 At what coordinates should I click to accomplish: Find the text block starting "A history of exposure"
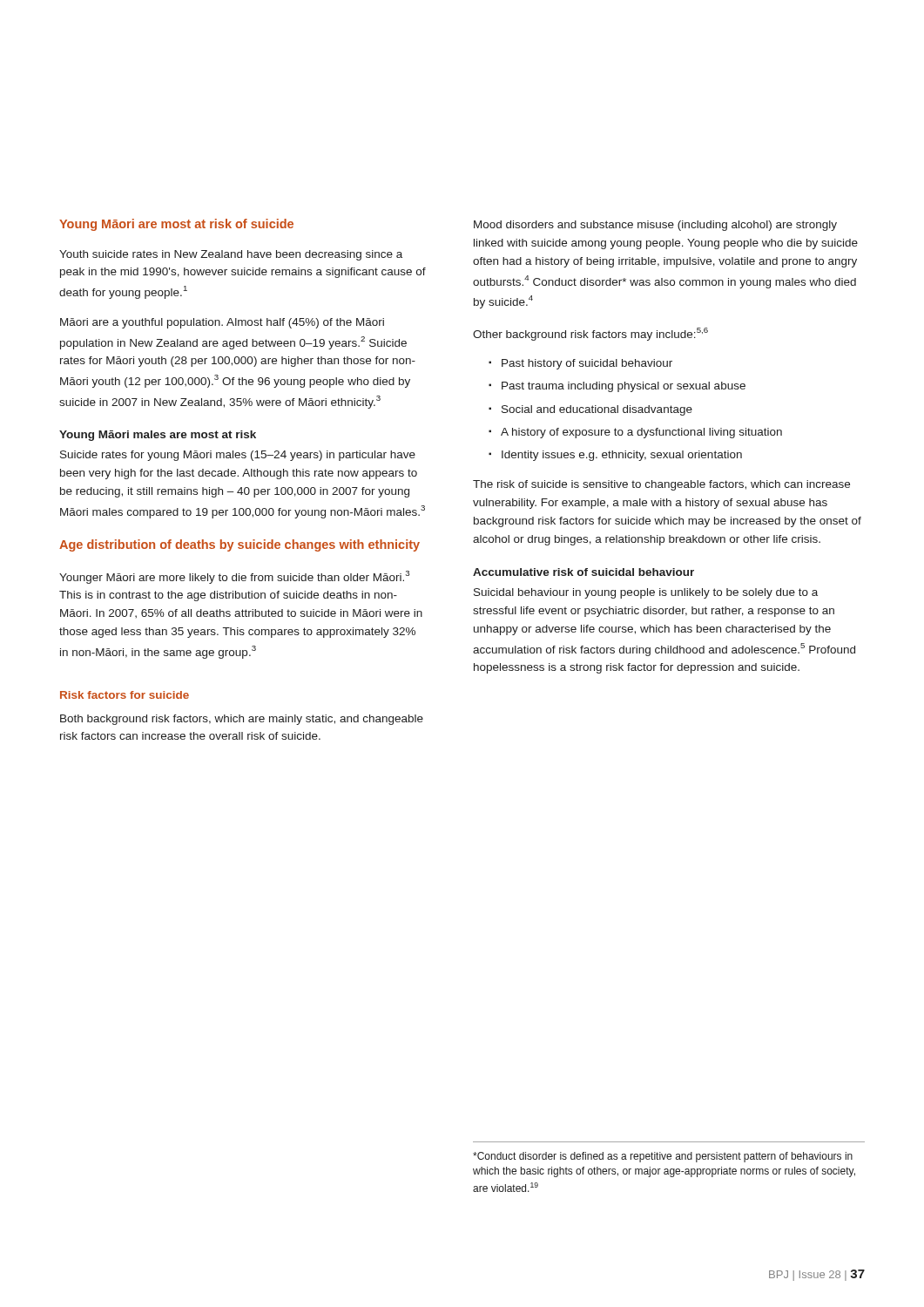pyautogui.click(x=642, y=432)
